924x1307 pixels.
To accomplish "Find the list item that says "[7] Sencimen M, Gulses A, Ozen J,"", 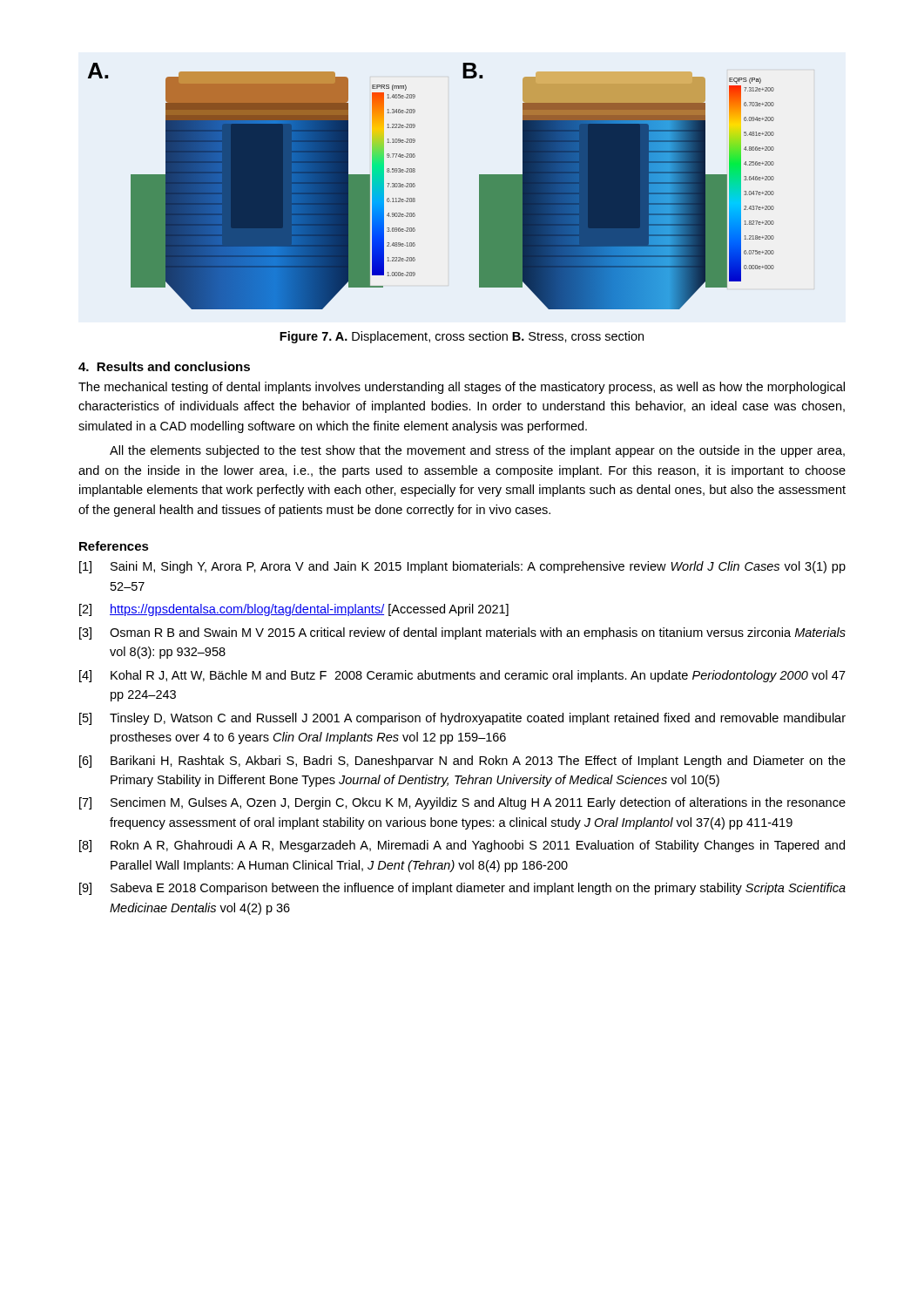I will click(462, 813).
